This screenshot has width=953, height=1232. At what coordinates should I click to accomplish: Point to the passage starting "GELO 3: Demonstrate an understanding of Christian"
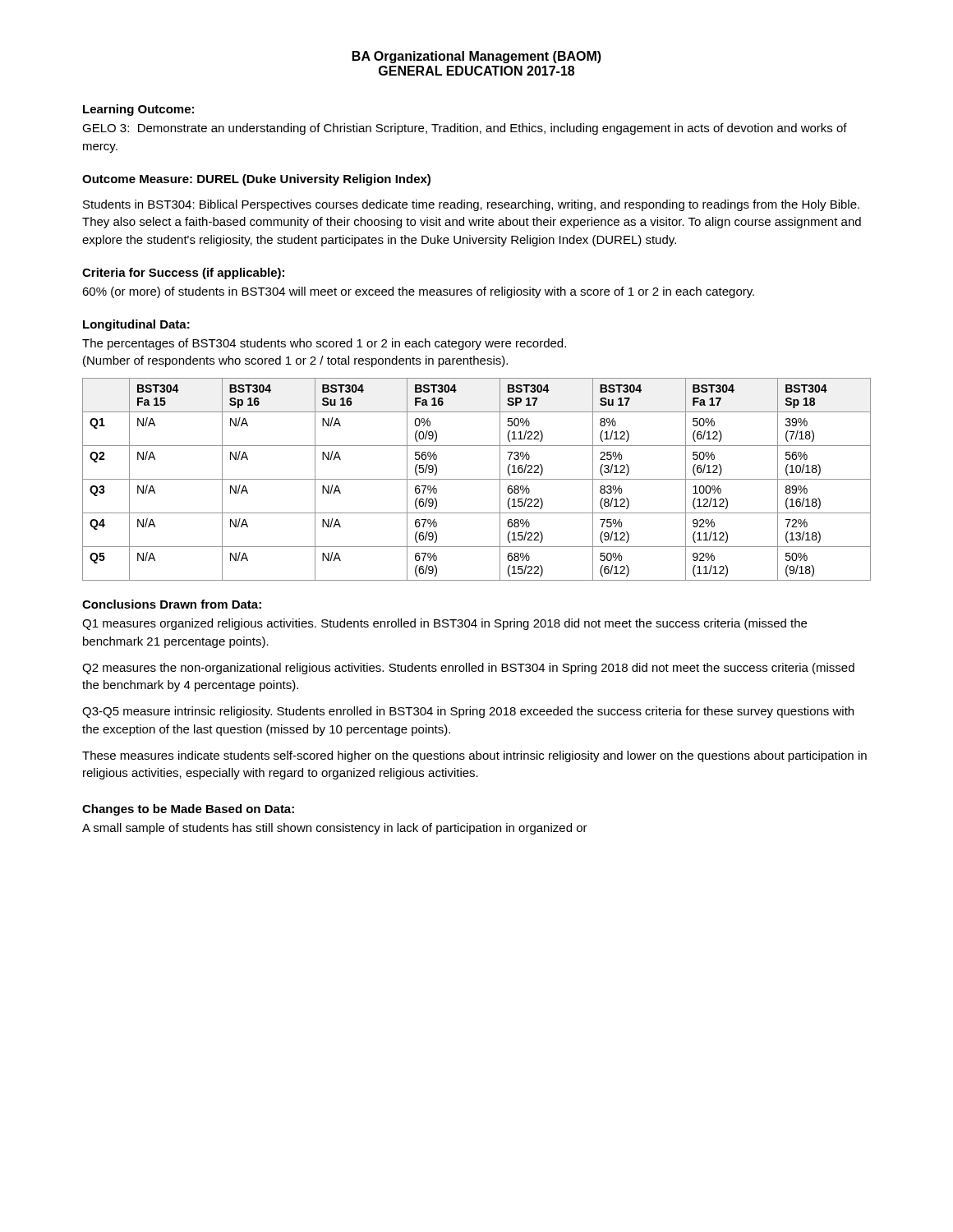pos(464,137)
